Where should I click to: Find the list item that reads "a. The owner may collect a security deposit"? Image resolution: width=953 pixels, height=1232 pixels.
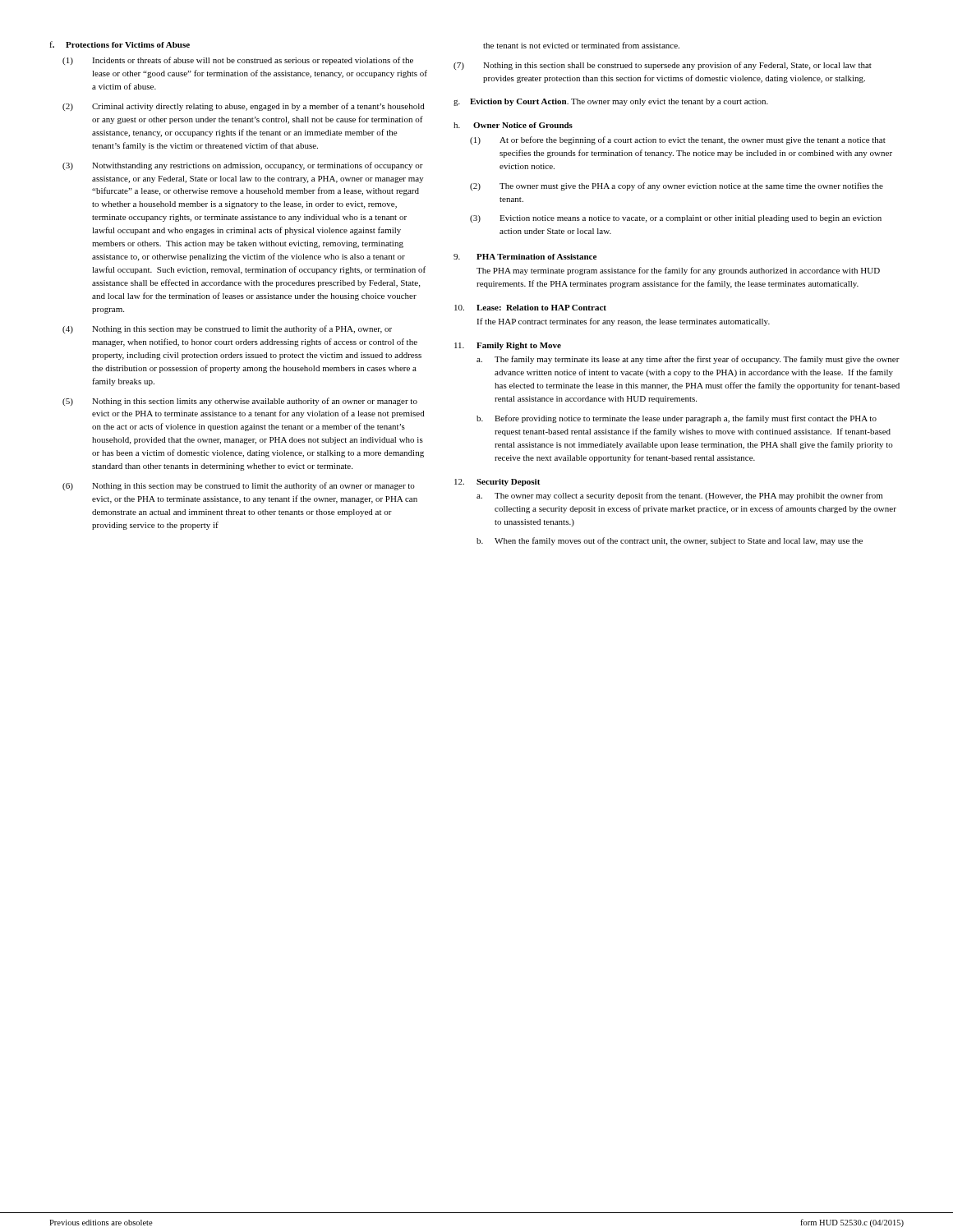[x=690, y=509]
